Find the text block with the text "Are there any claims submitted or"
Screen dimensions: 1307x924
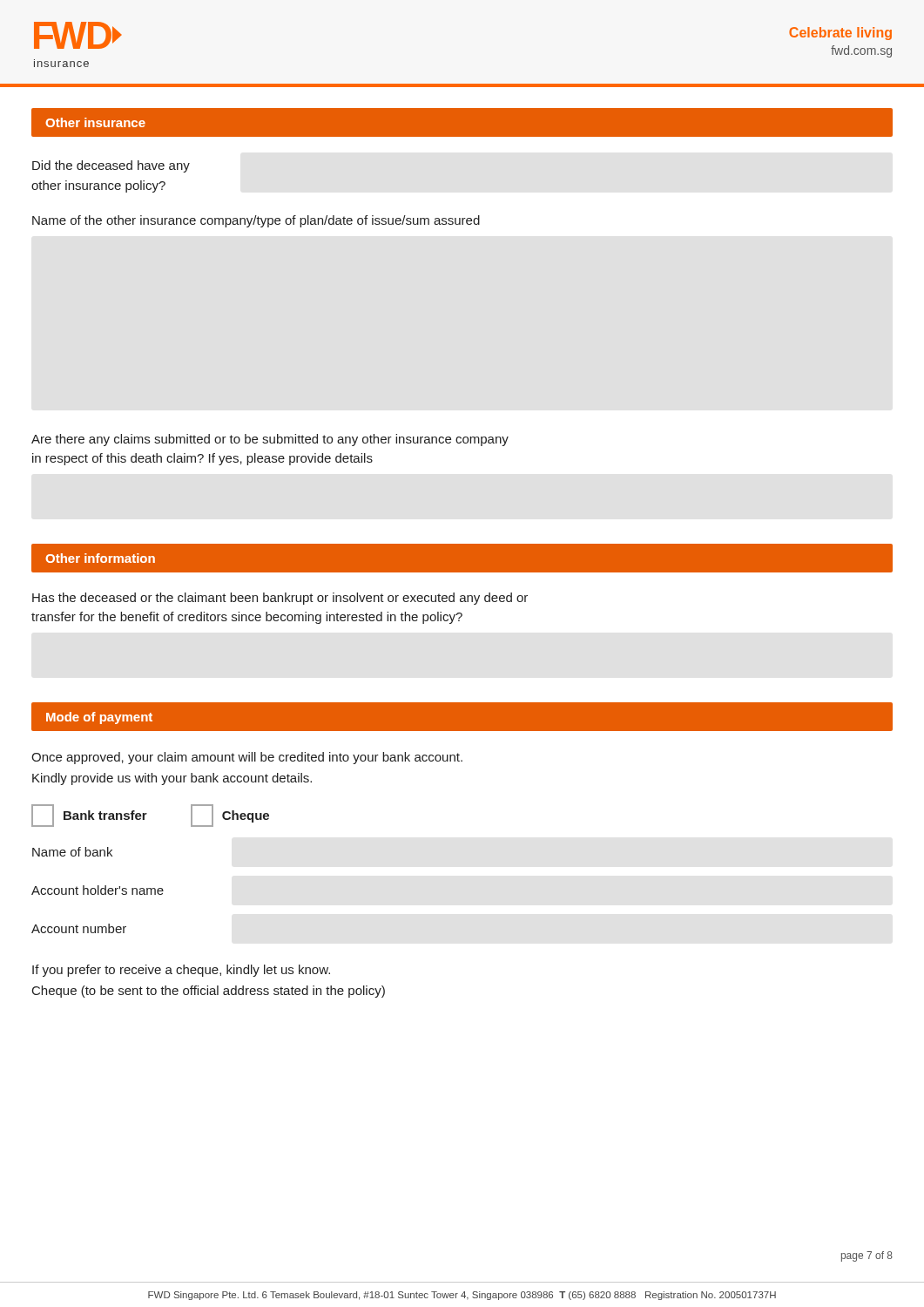coord(270,448)
